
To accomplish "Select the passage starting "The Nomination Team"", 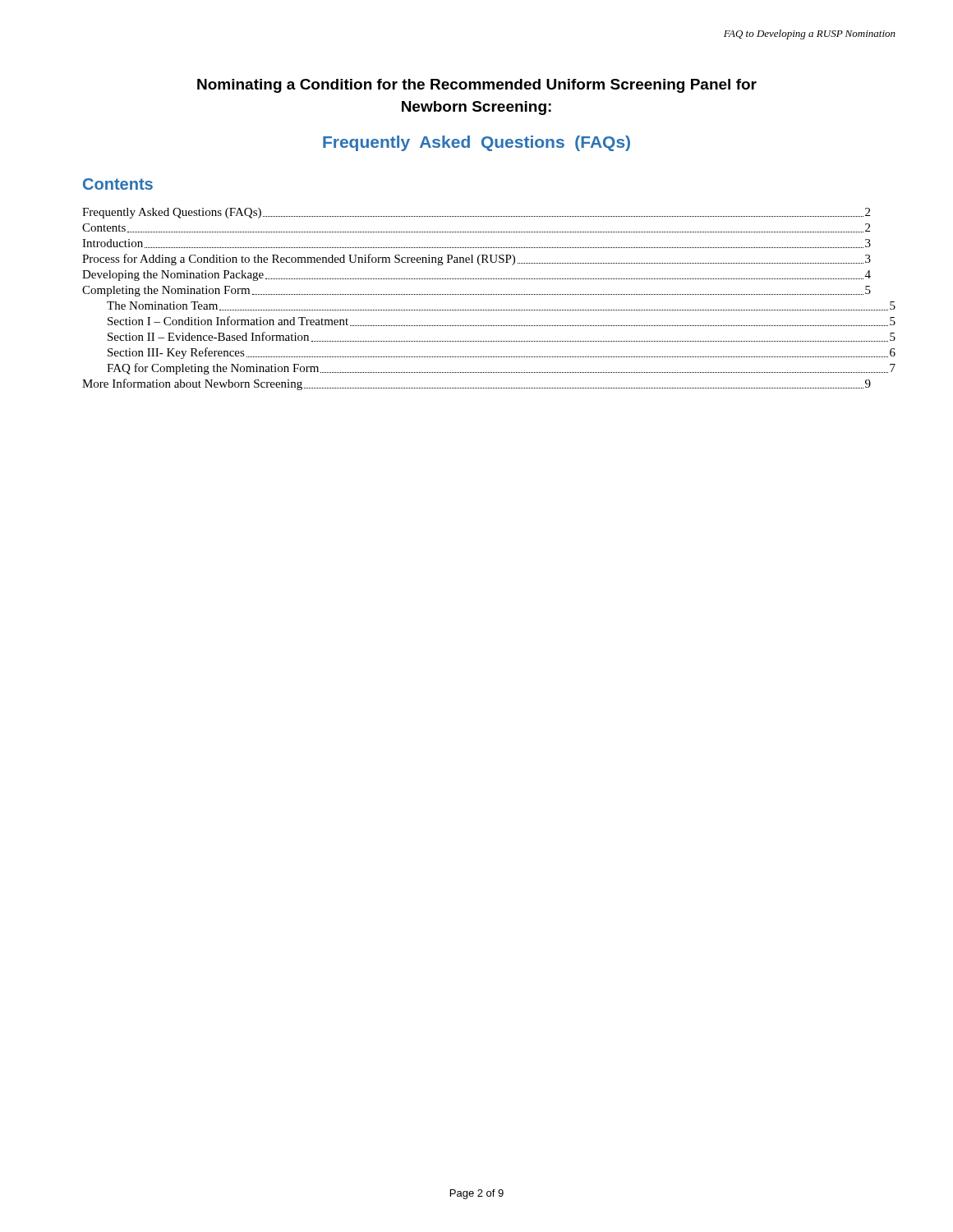I will pos(501,306).
